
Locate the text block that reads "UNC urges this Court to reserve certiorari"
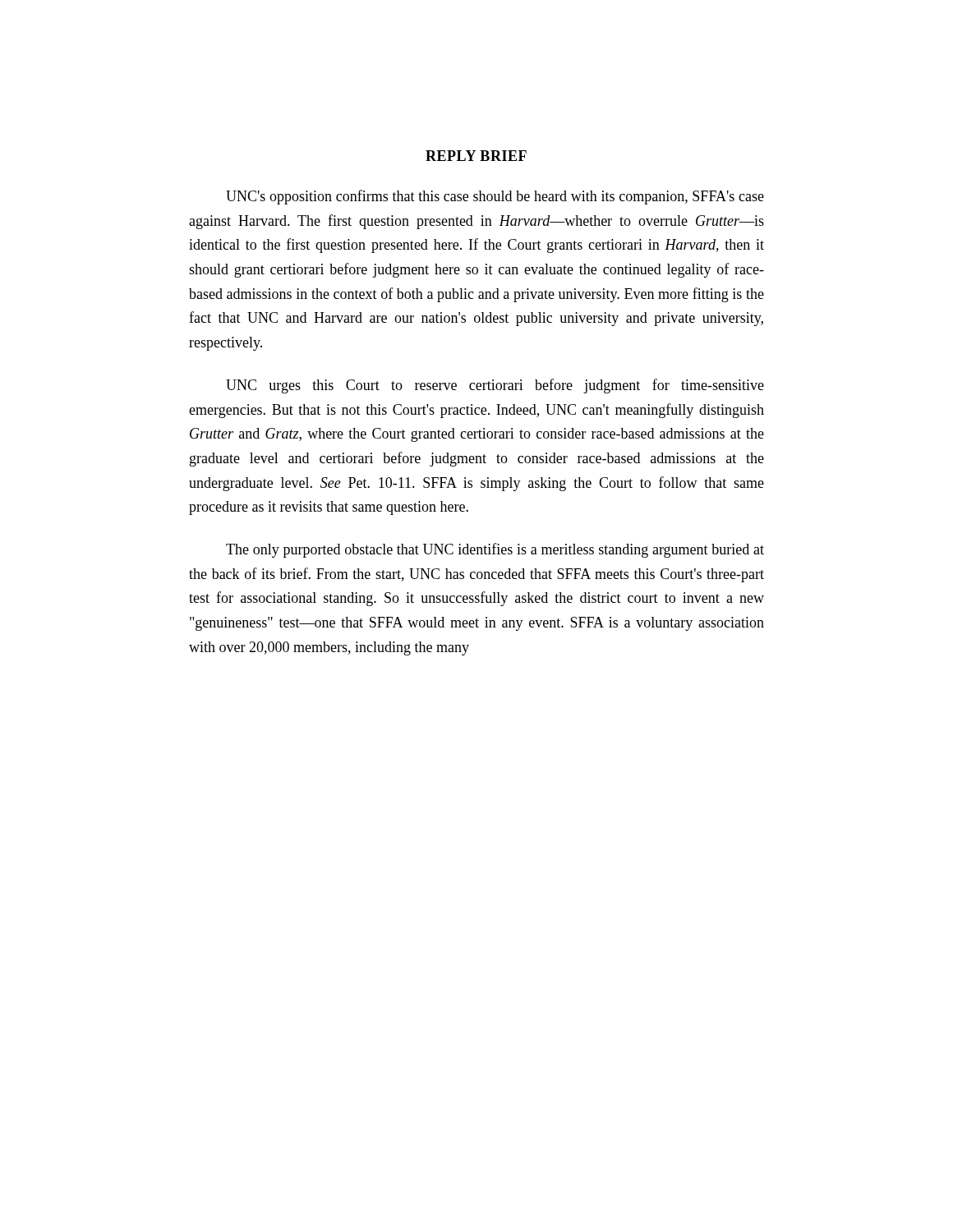point(476,446)
